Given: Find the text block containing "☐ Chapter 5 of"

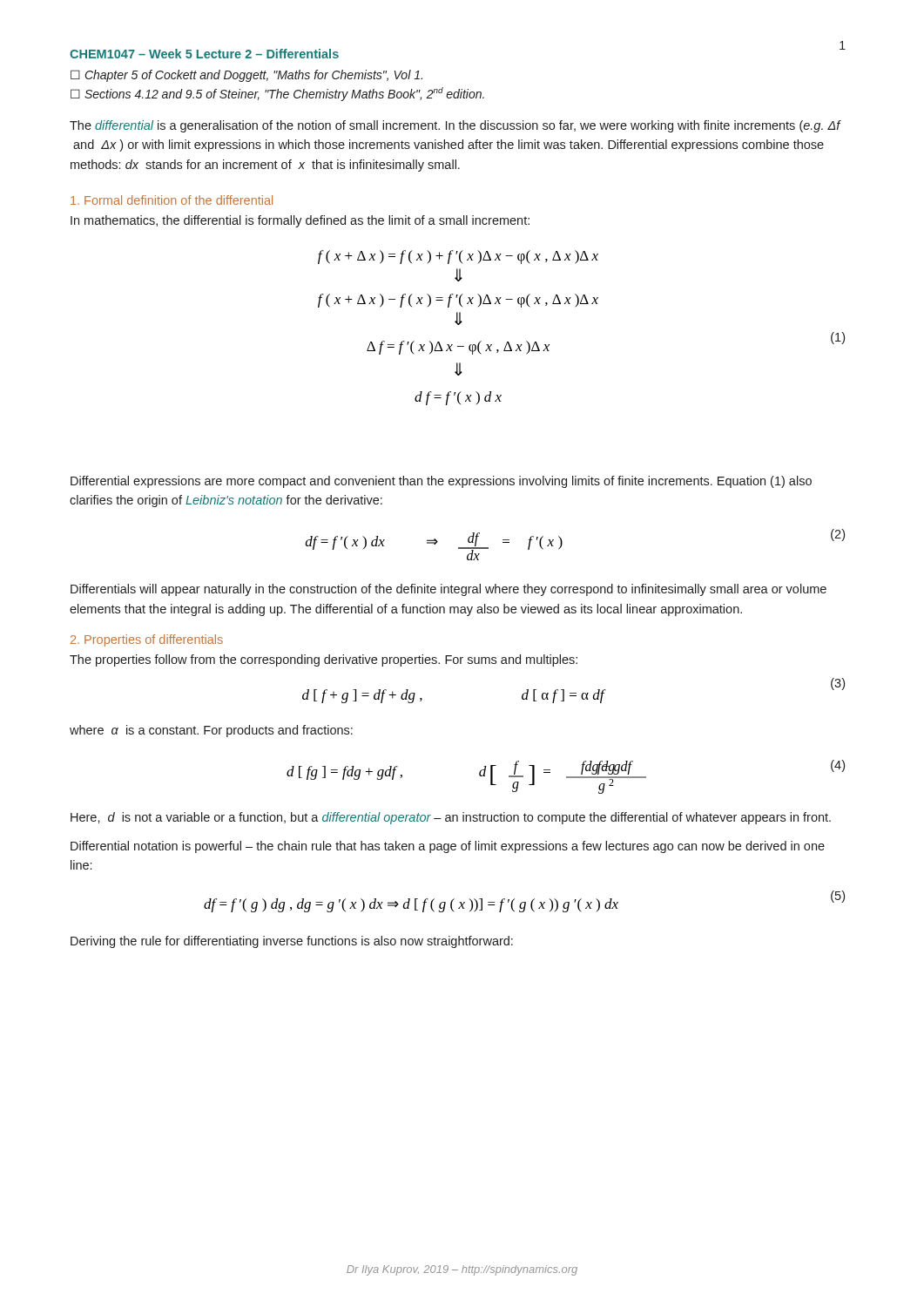Looking at the screenshot, I should [278, 84].
